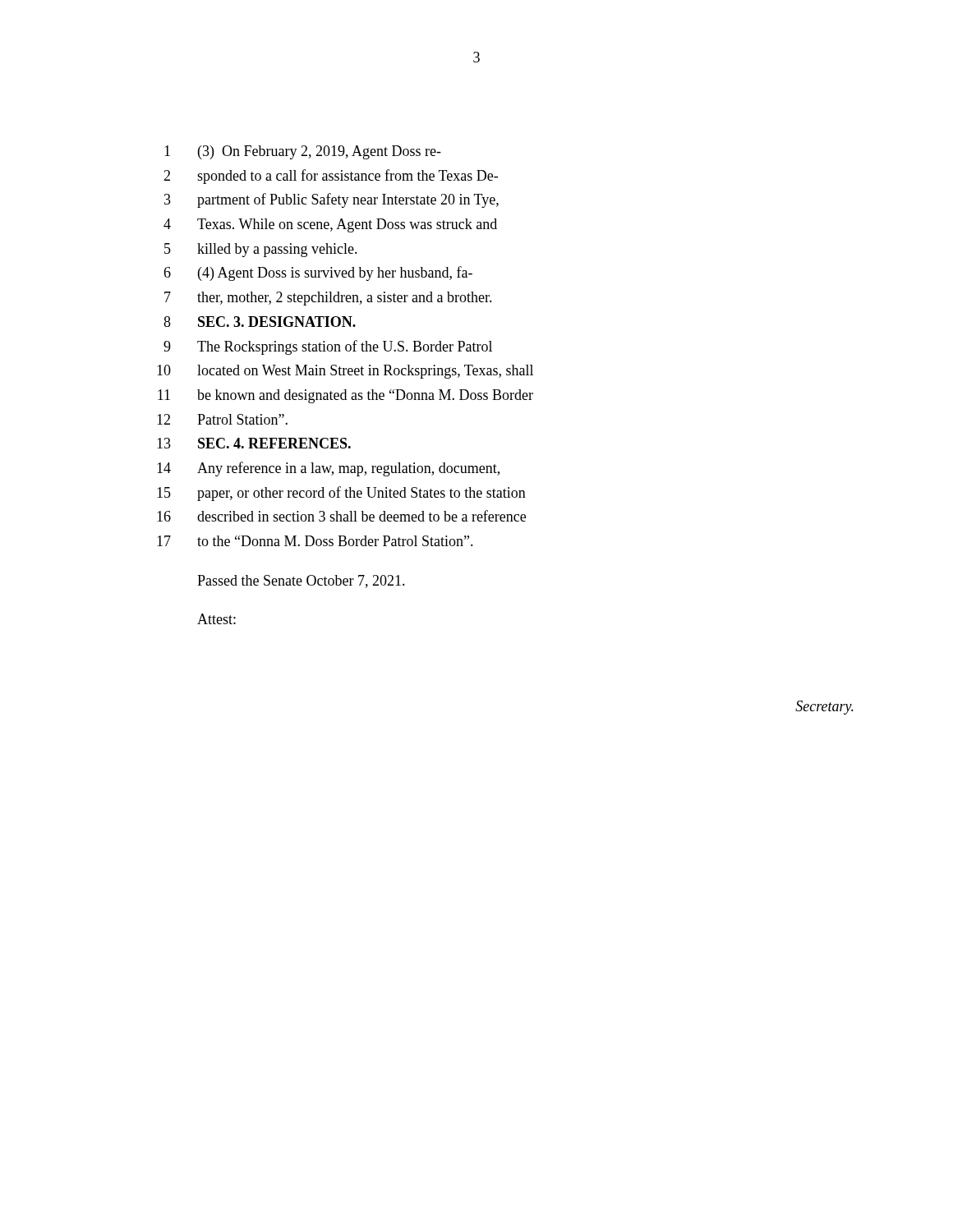The width and height of the screenshot is (953, 1232).
Task: Select the list item that says "1 (3) On February"
Action: click(x=493, y=201)
